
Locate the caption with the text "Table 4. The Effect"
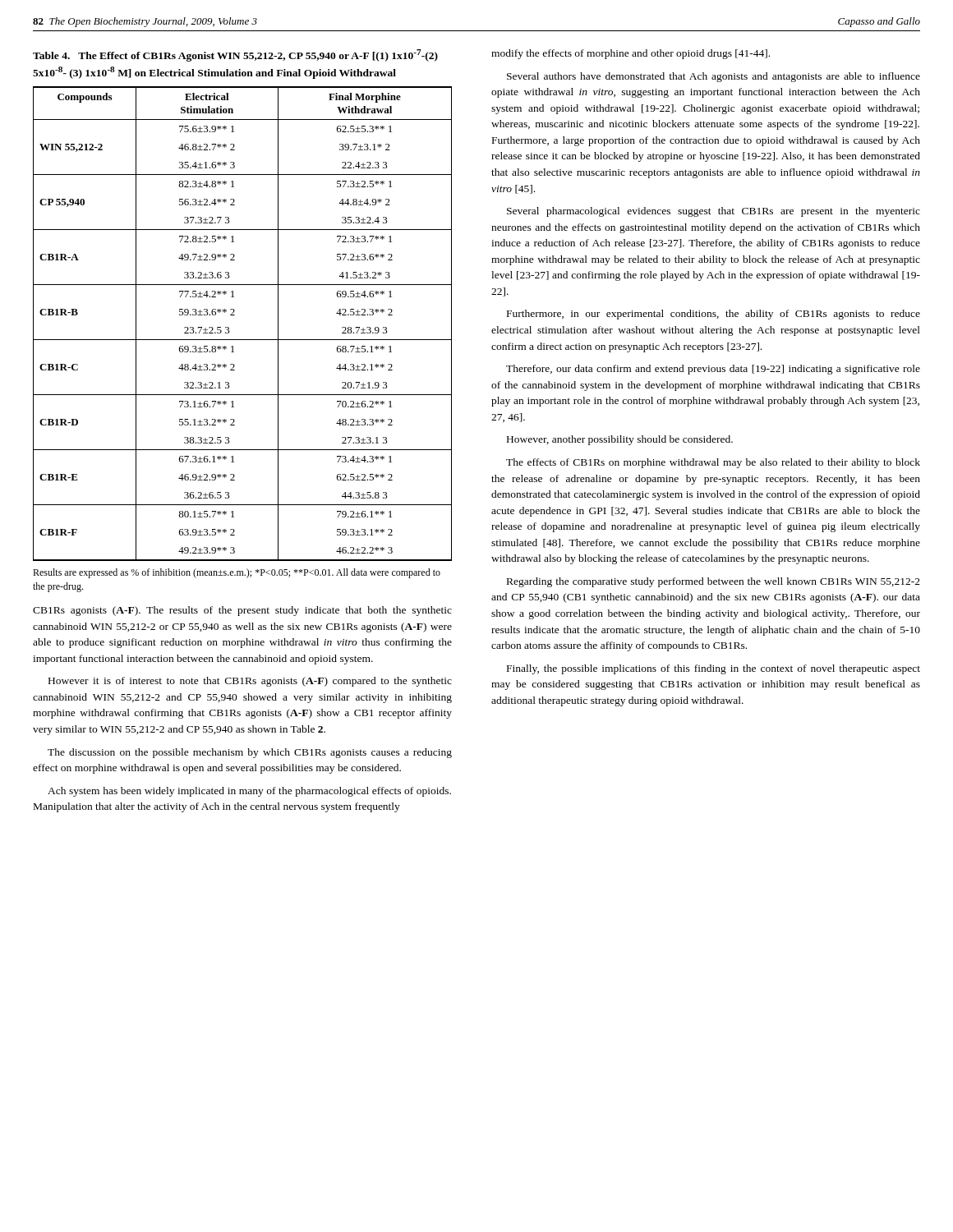pos(235,62)
